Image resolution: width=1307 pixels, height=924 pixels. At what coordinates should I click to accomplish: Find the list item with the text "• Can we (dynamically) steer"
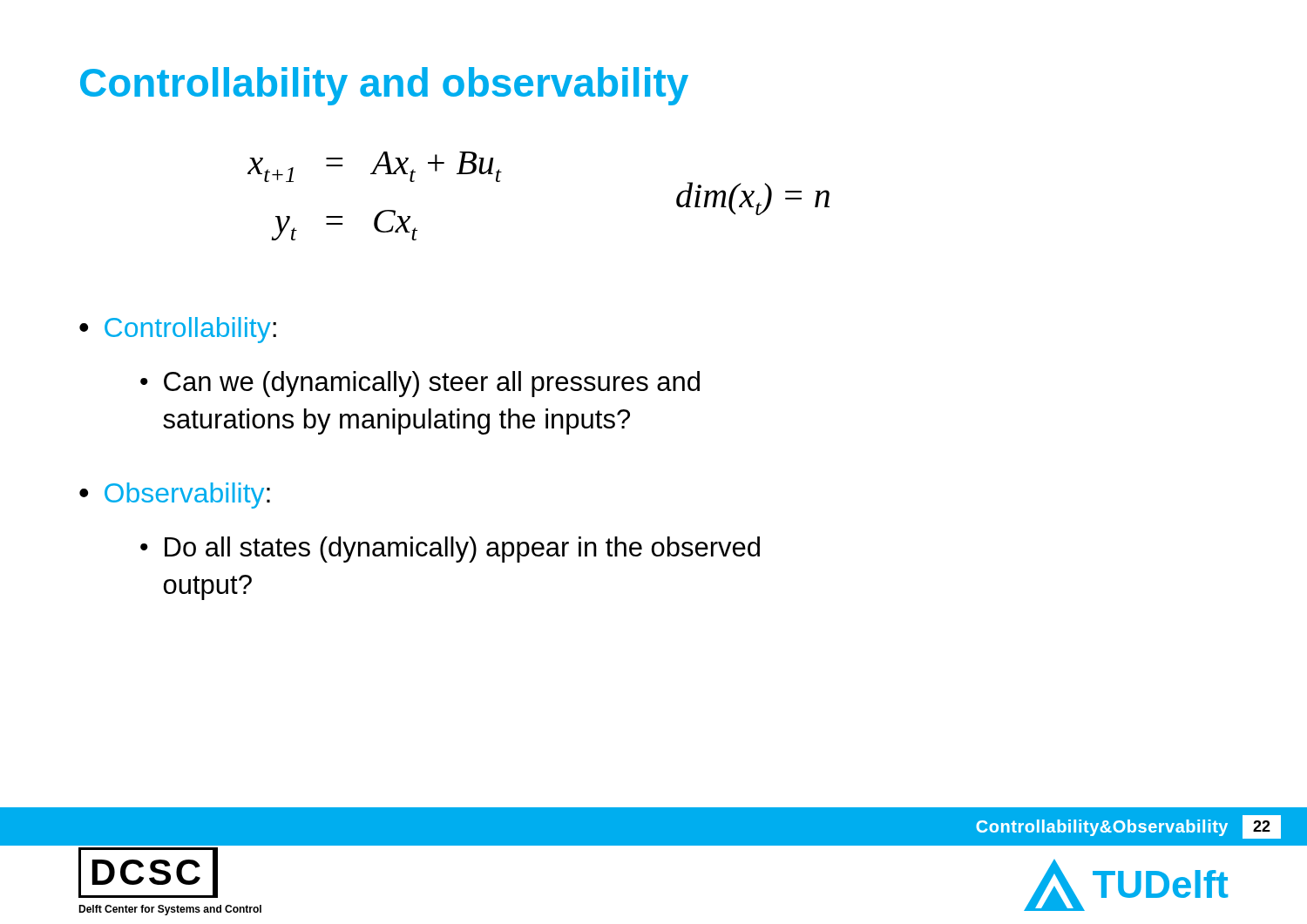[420, 401]
